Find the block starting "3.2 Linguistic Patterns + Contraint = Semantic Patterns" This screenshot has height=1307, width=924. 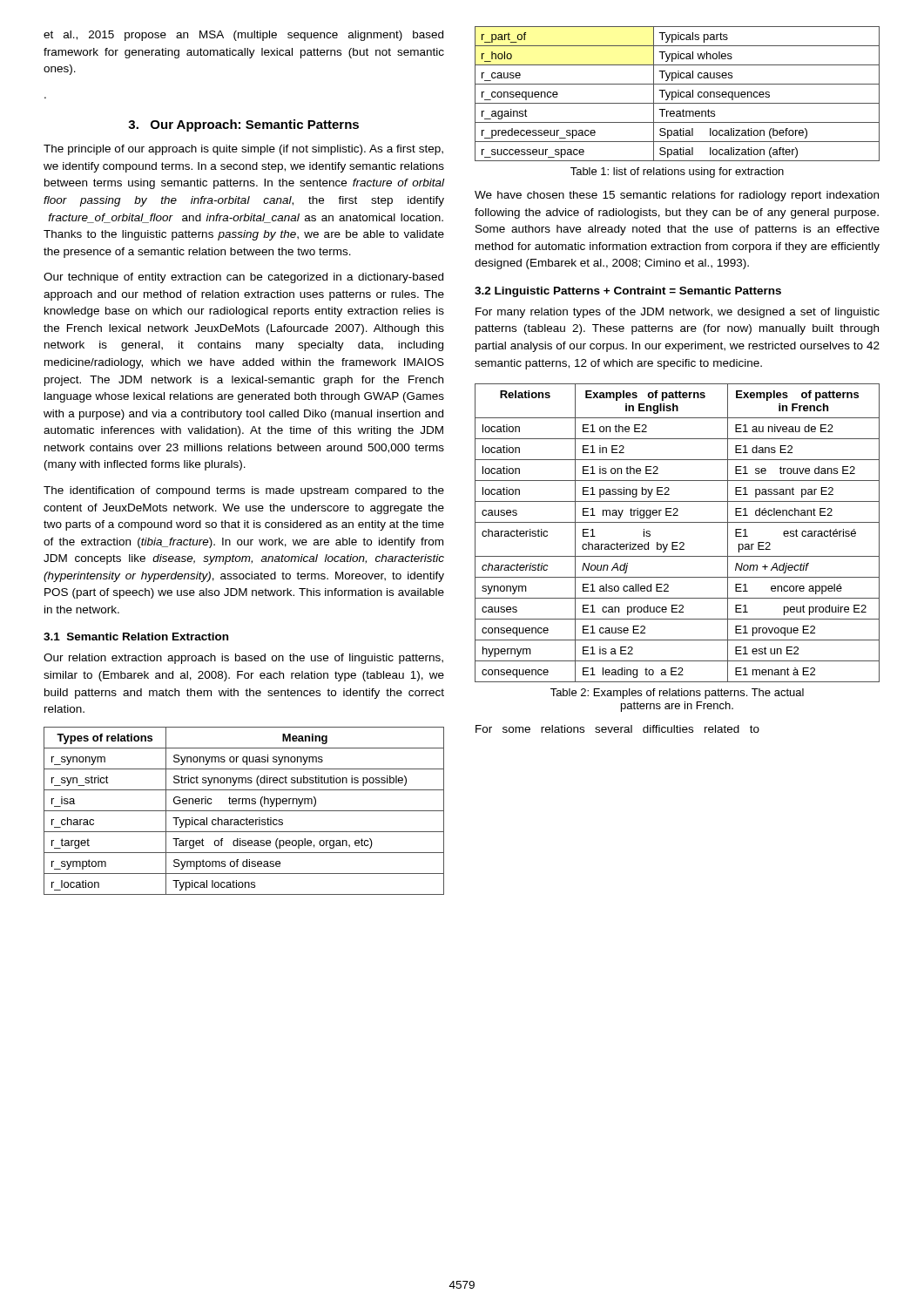(628, 290)
